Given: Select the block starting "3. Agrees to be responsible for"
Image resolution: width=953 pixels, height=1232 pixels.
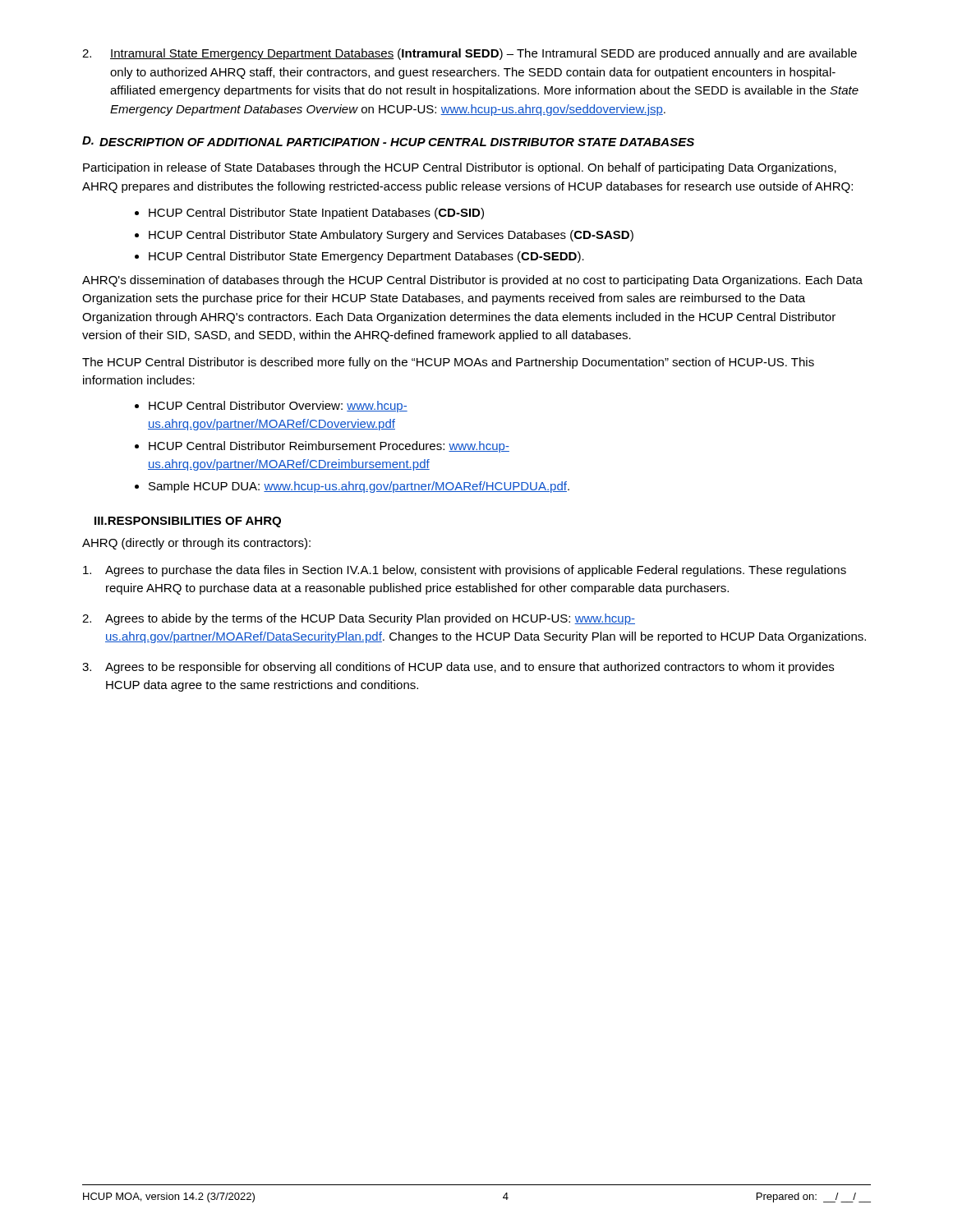Looking at the screenshot, I should point(476,676).
